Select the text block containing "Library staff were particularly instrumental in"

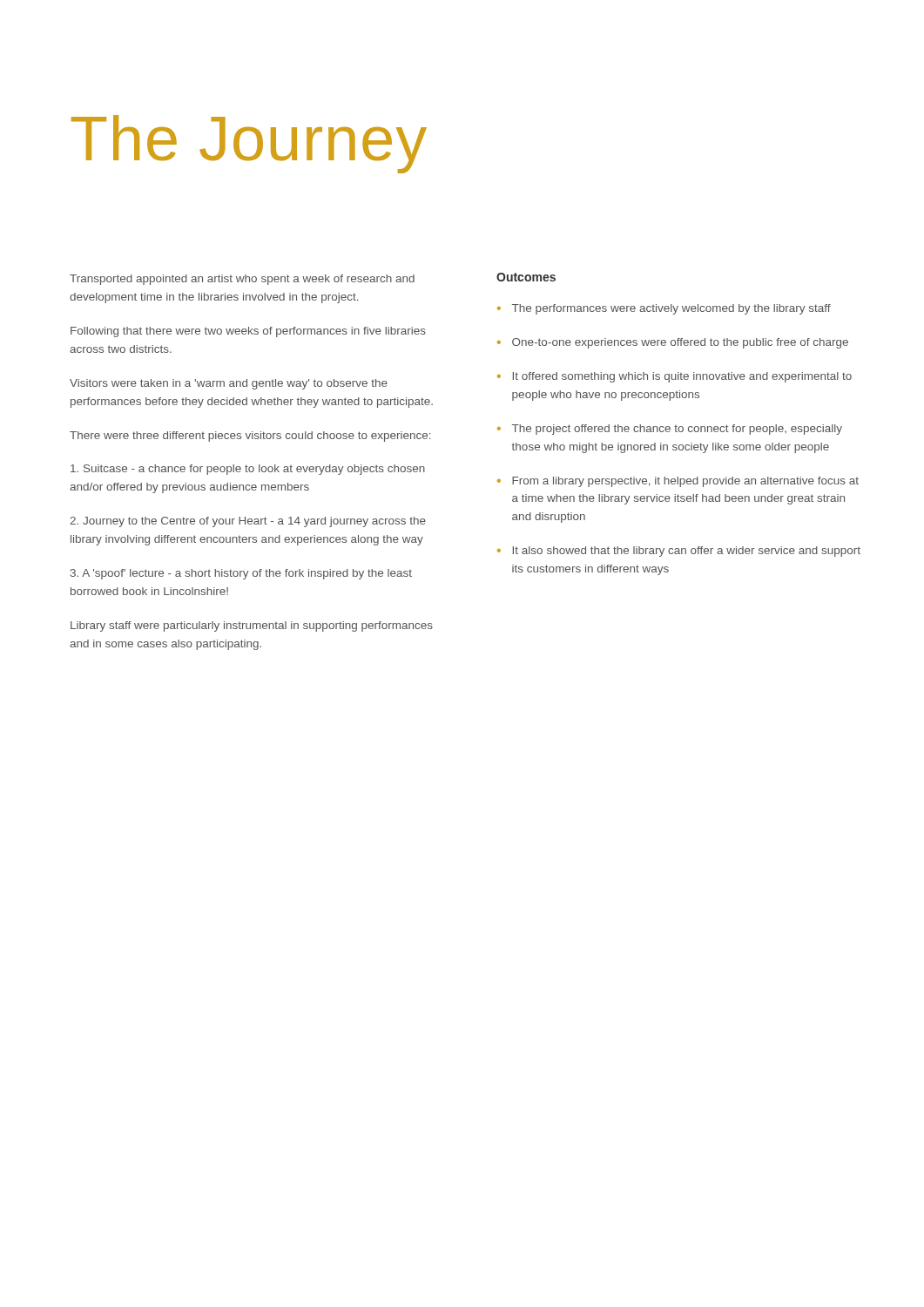point(251,634)
